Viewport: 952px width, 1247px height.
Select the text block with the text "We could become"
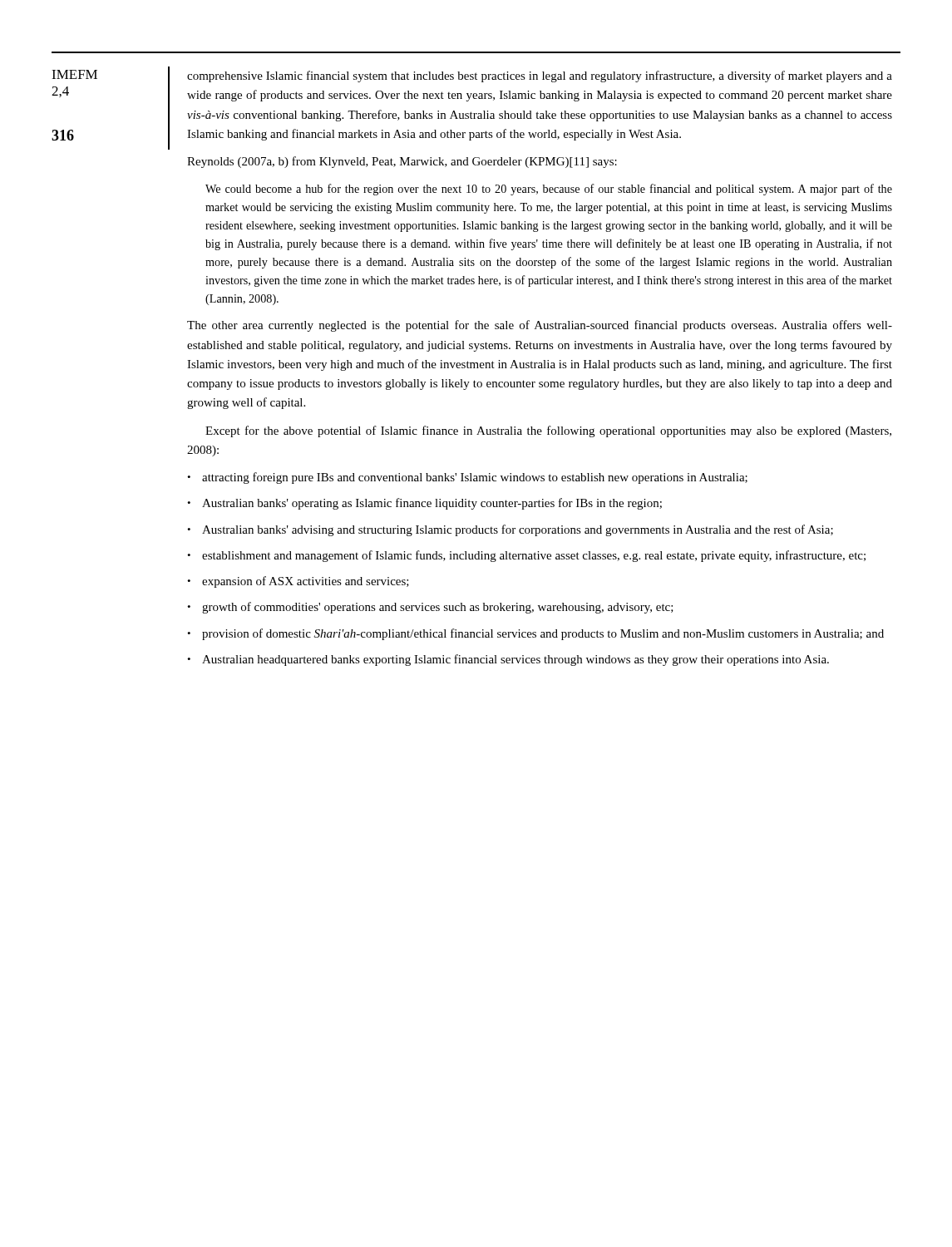549,244
